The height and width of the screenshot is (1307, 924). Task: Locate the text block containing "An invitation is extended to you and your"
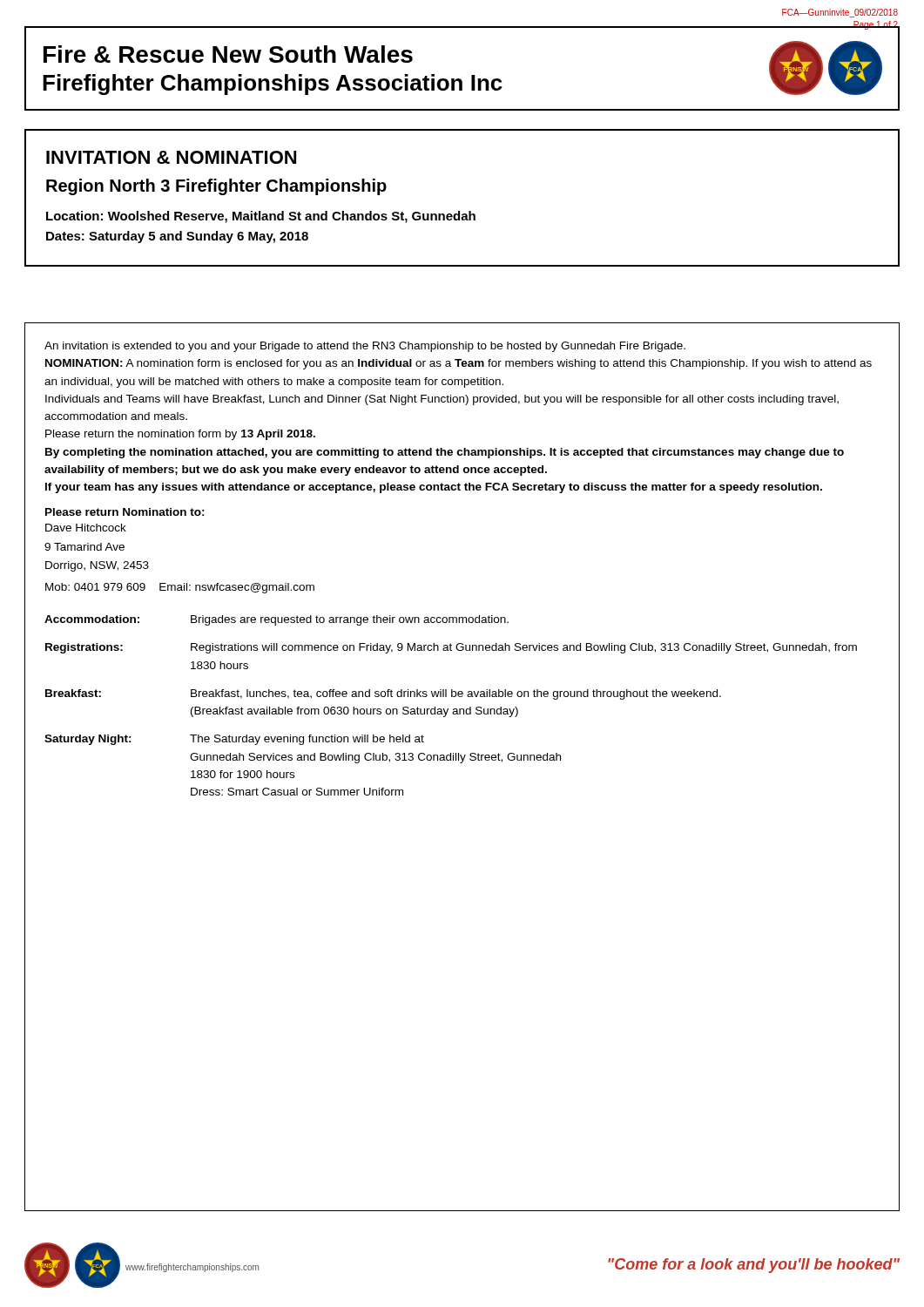click(x=462, y=346)
